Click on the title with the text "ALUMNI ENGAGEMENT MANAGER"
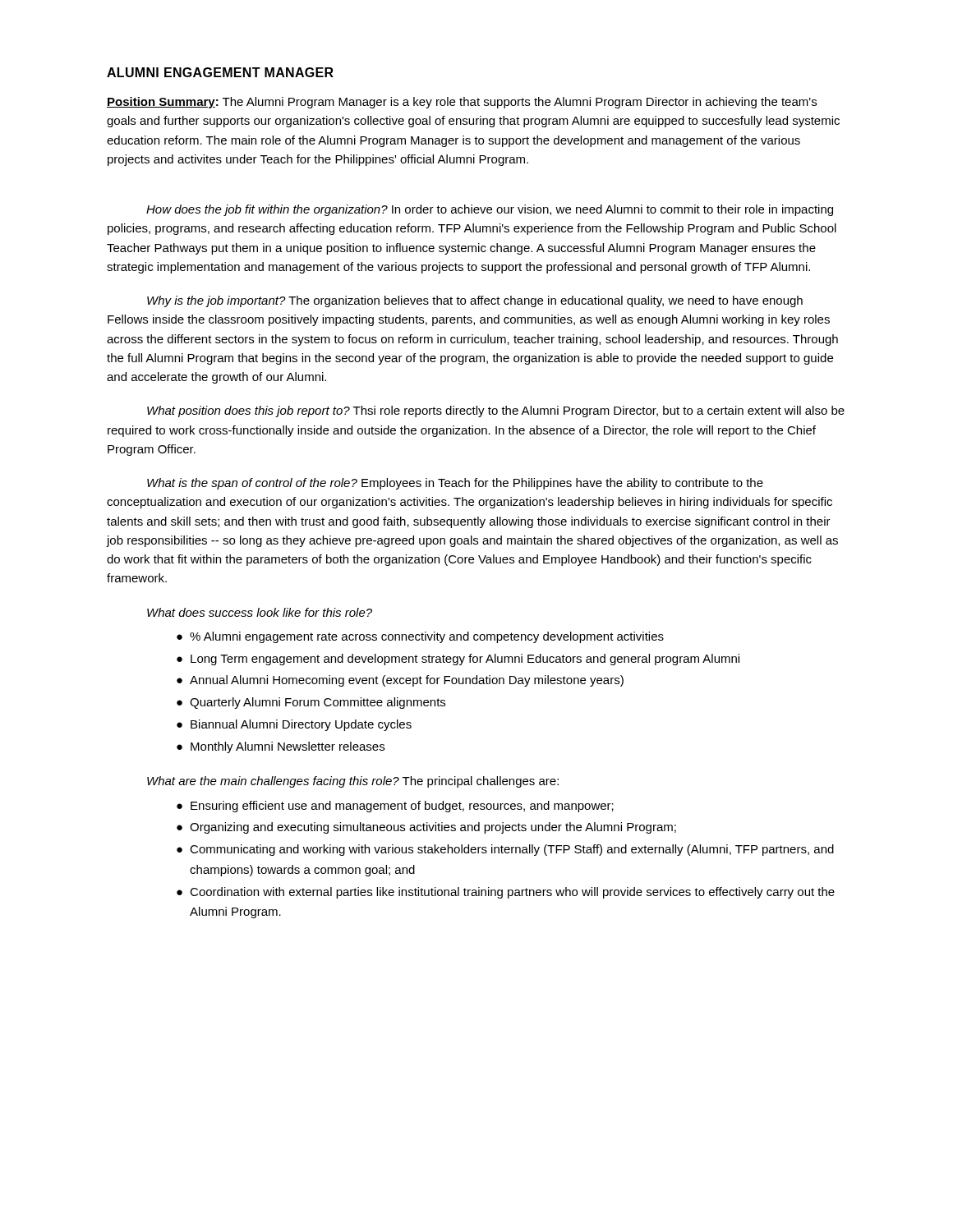Screen dimensions: 1232x953 pyautogui.click(x=220, y=73)
